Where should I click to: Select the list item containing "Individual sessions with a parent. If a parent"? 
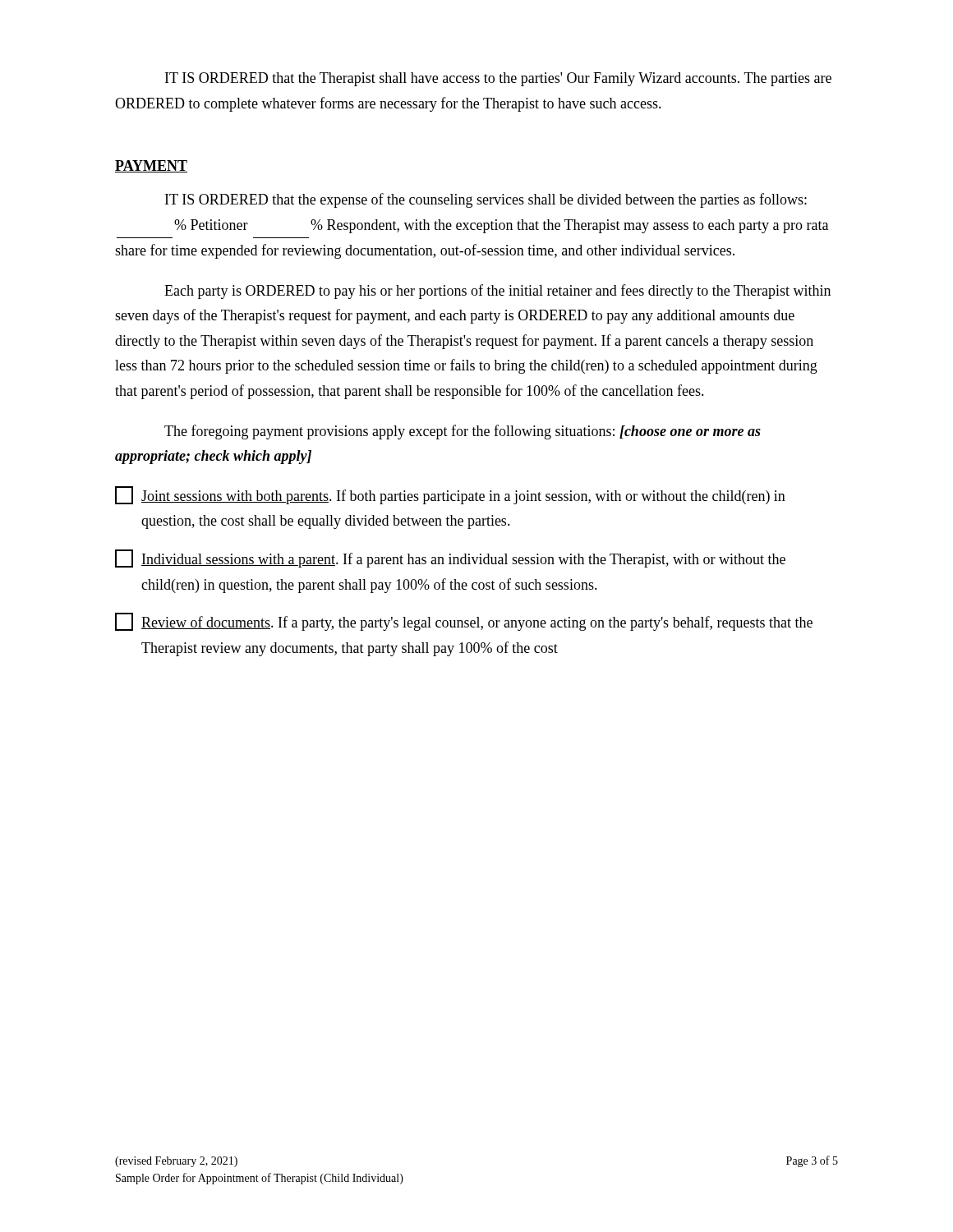click(476, 572)
